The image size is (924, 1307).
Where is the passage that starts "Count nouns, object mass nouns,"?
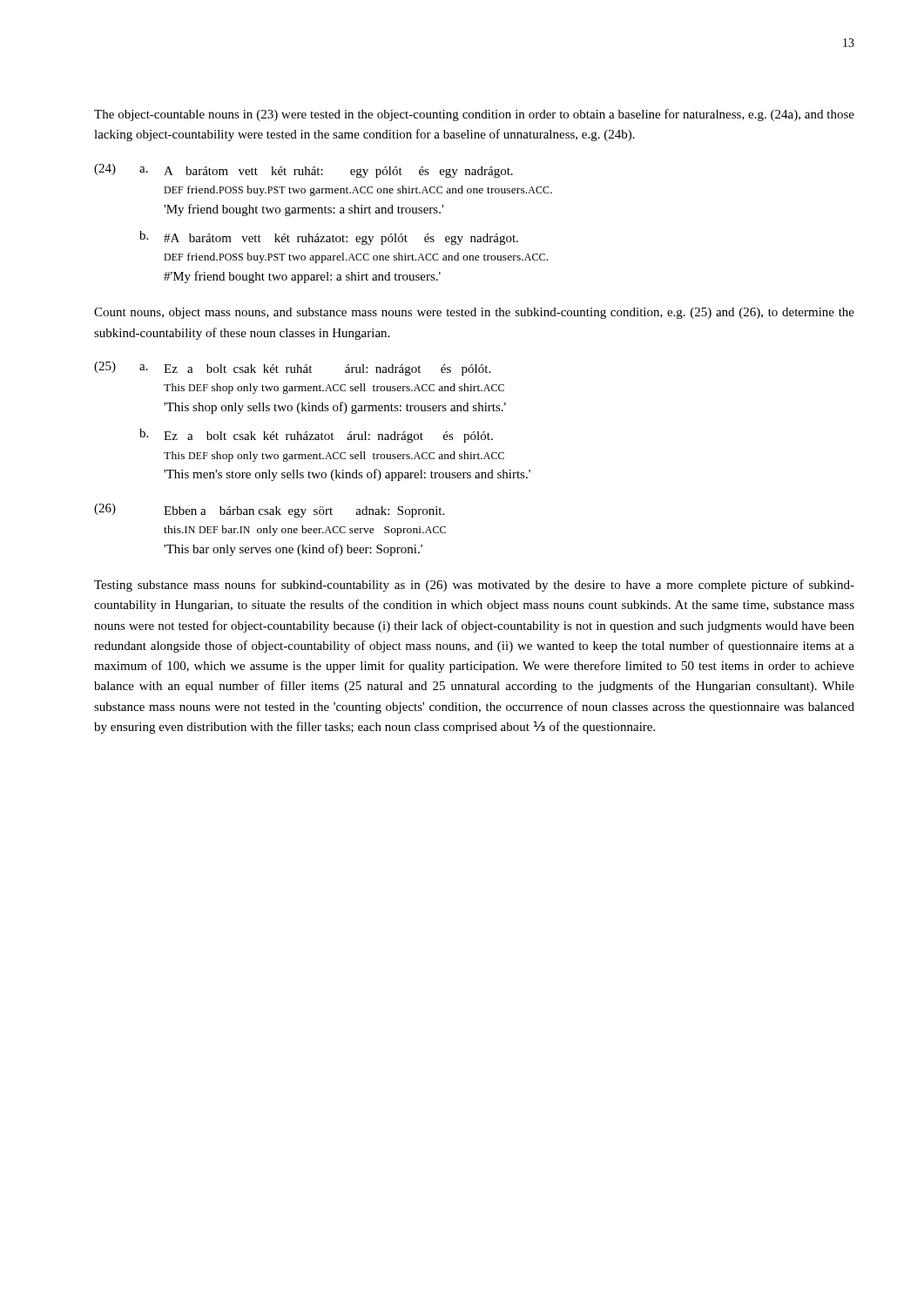[474, 322]
